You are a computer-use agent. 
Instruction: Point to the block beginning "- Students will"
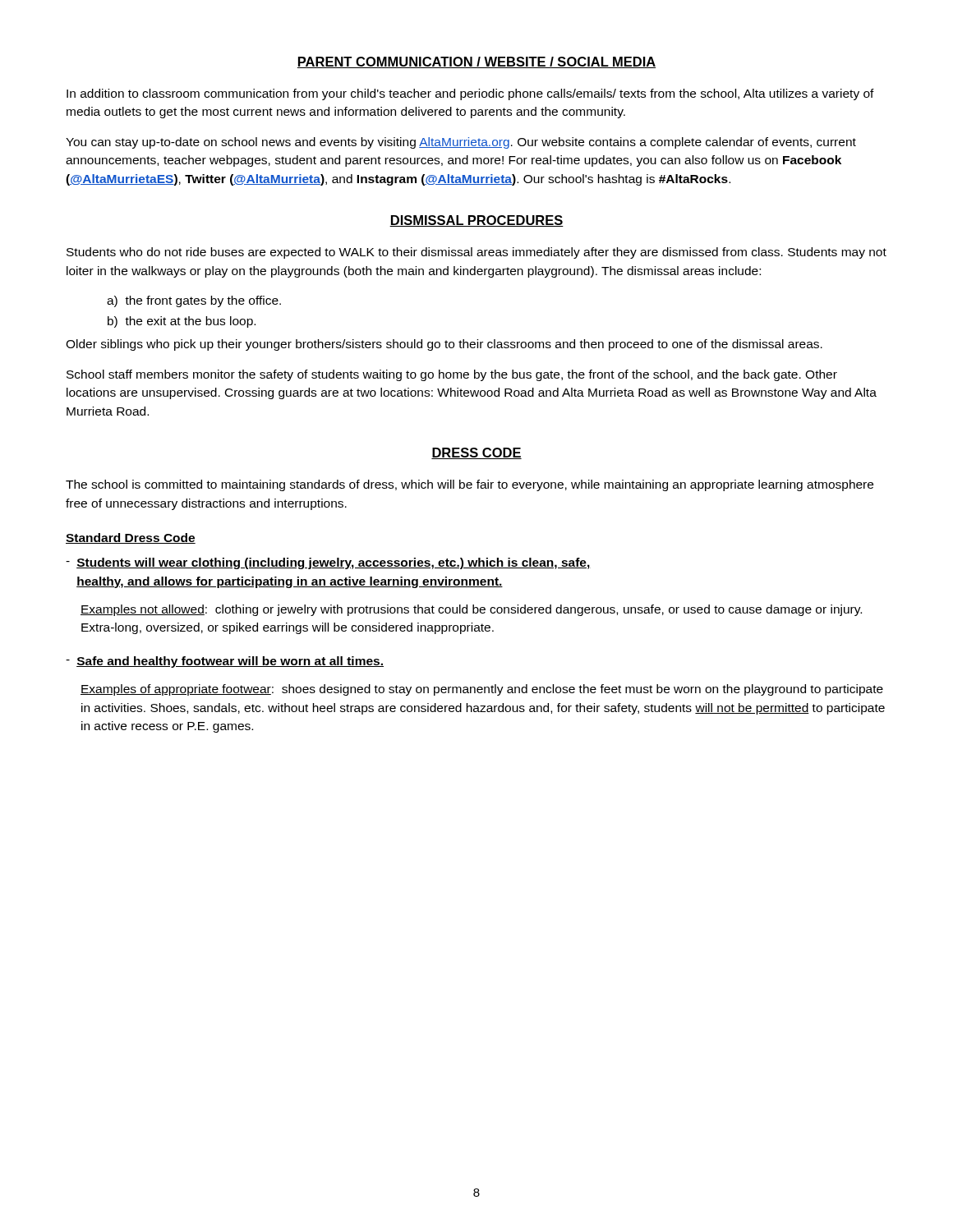click(x=328, y=572)
